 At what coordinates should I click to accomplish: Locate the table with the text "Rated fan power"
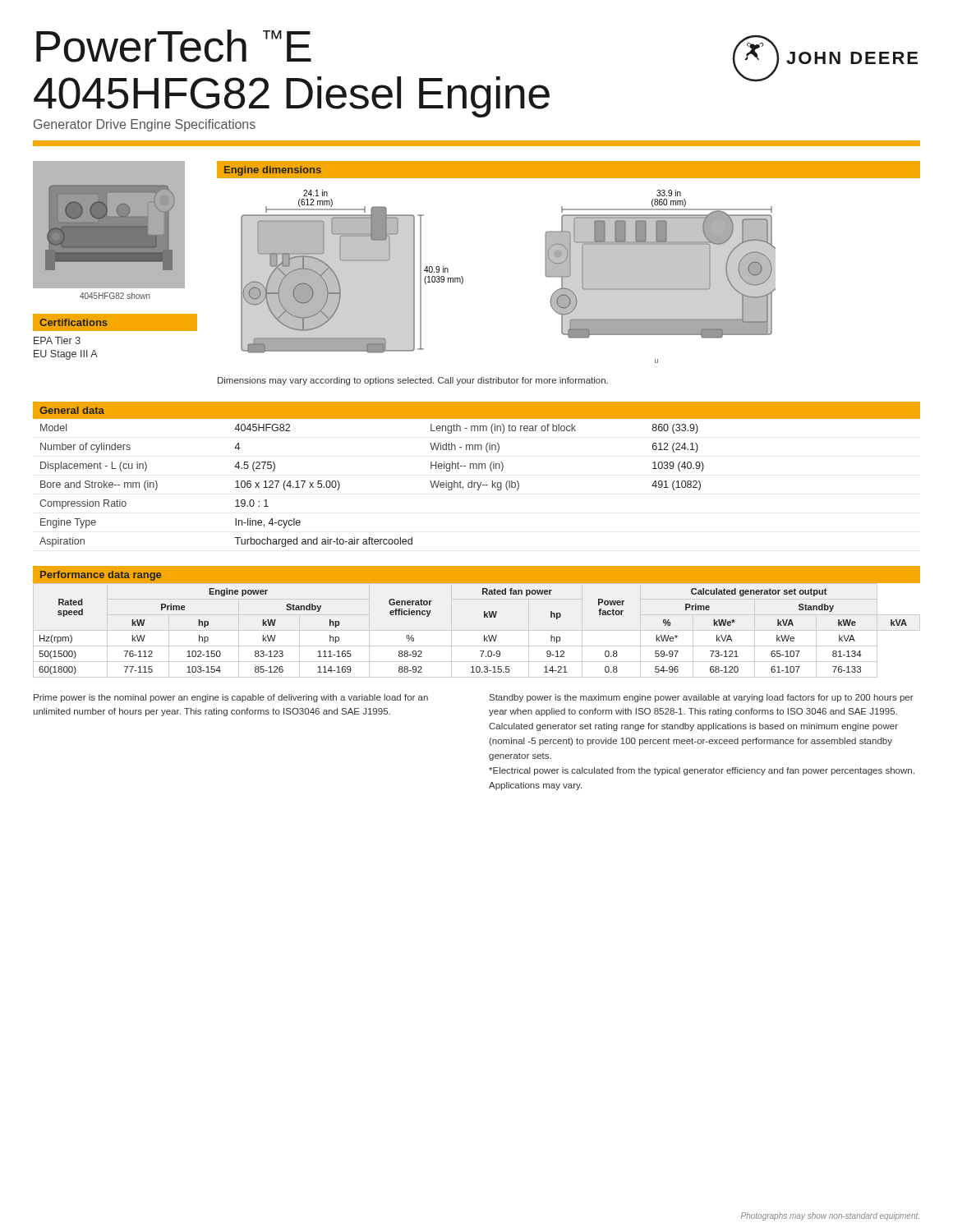[476, 621]
